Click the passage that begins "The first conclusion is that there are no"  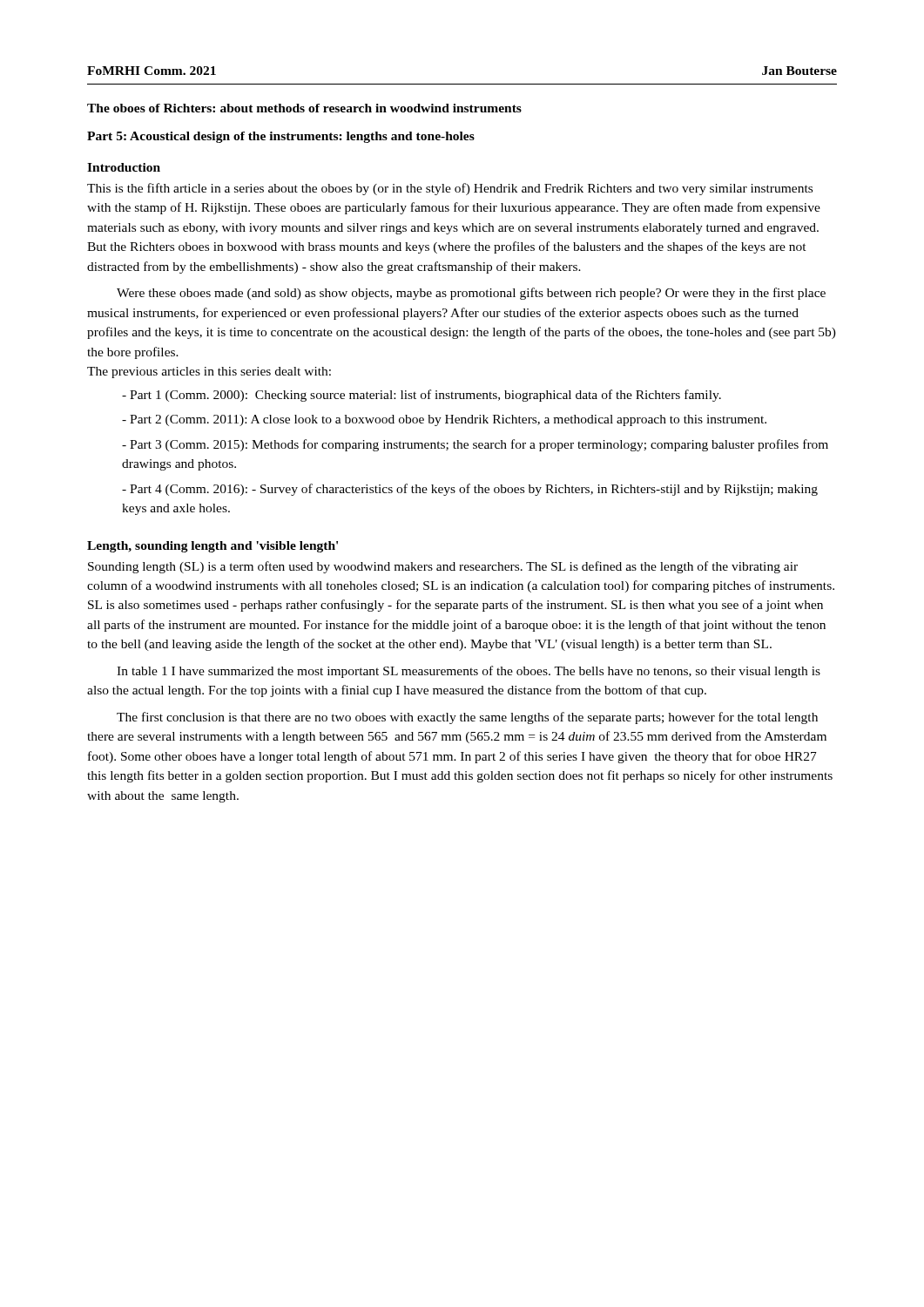tap(462, 756)
